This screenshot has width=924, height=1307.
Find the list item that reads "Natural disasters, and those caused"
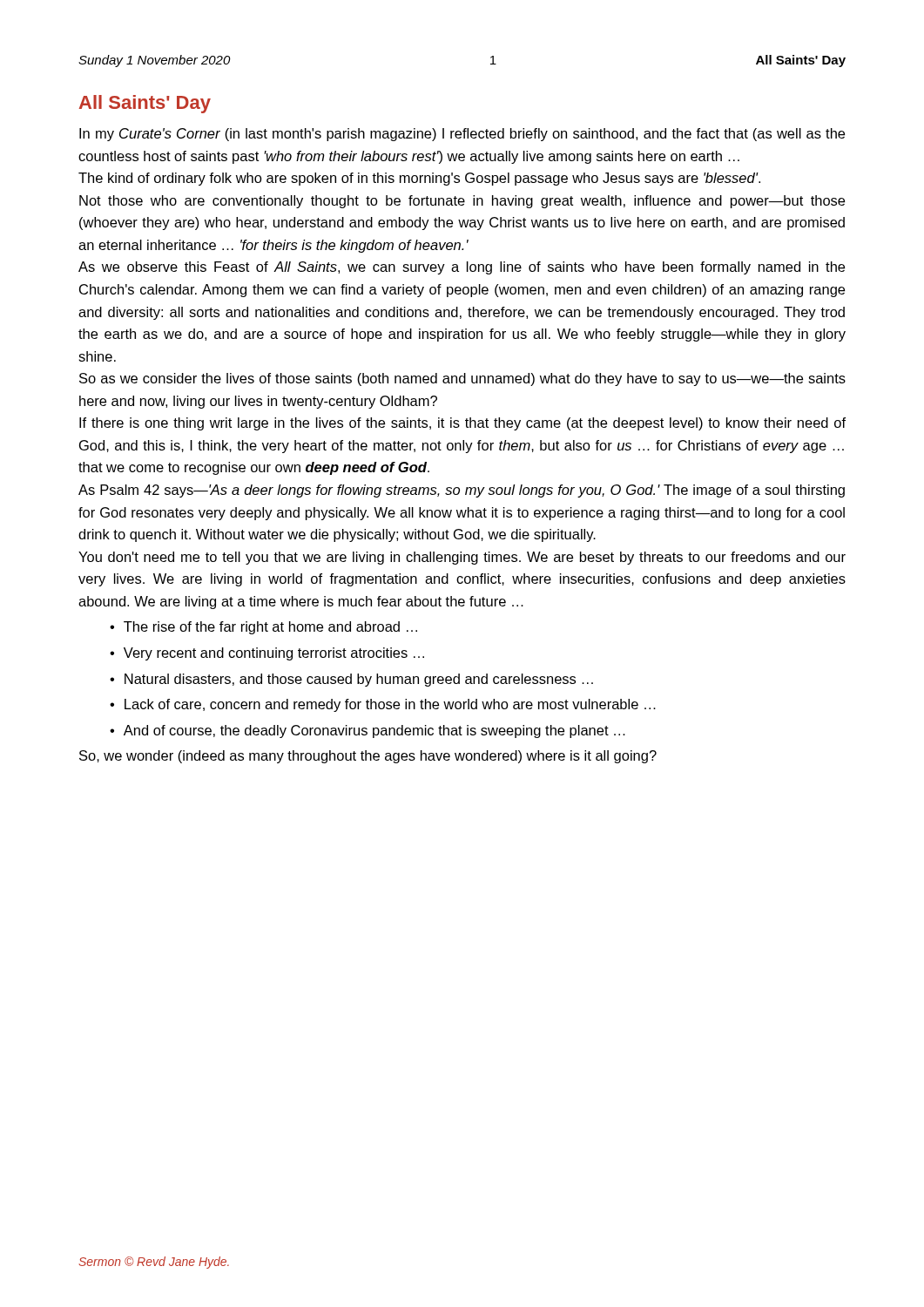(x=359, y=678)
